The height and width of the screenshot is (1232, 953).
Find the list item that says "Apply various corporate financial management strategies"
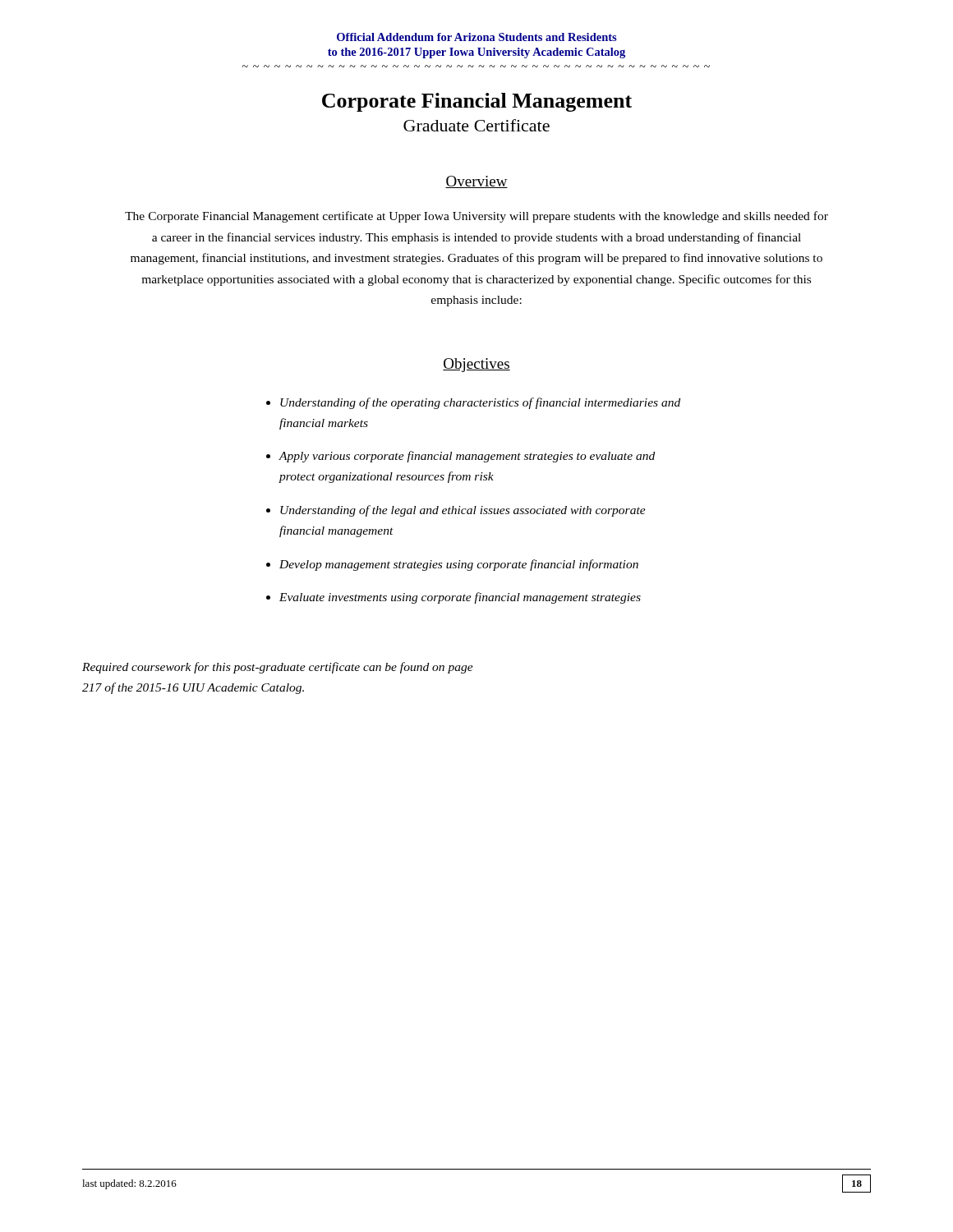[x=467, y=466]
